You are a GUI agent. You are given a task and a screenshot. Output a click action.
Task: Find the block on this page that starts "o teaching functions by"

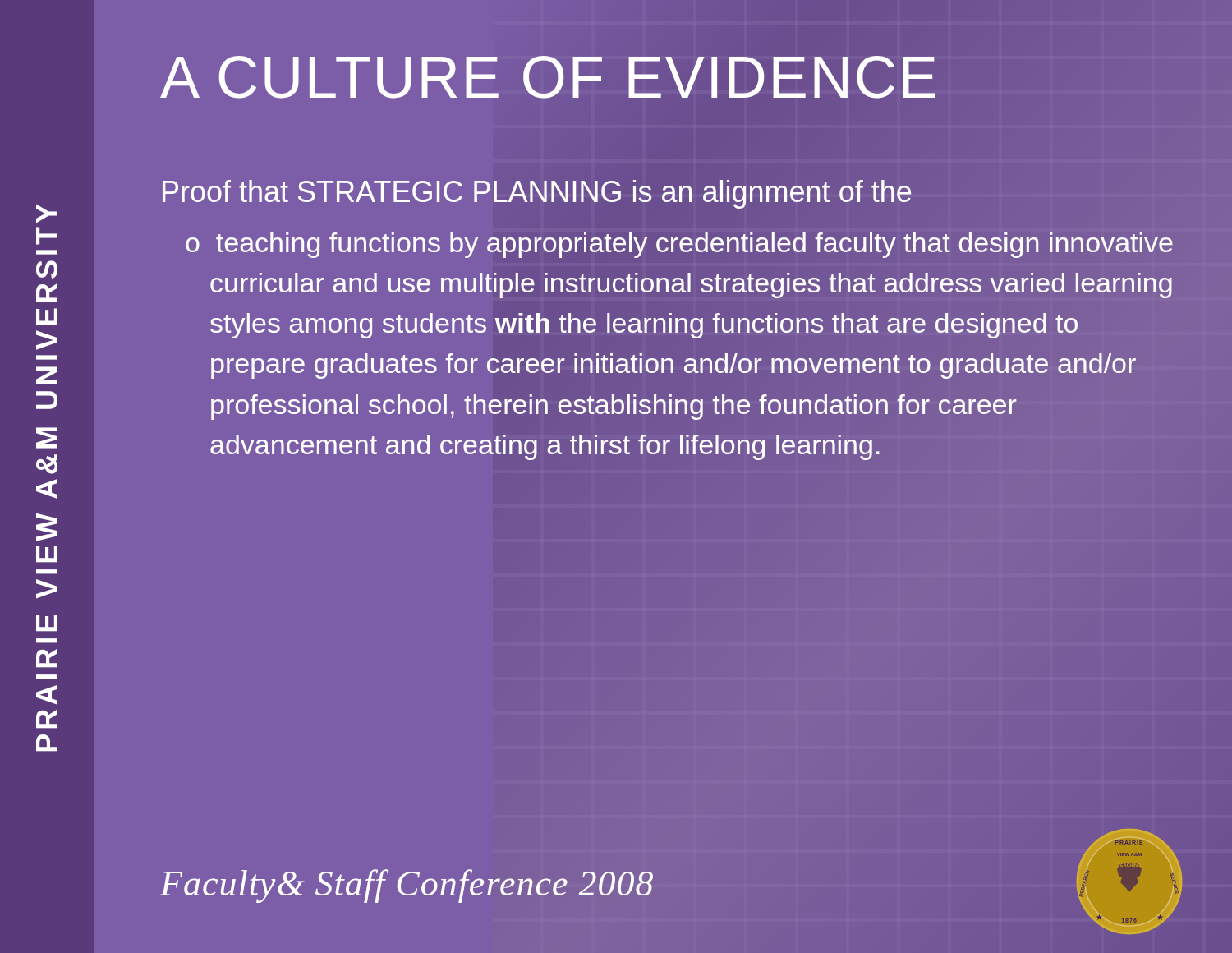tap(679, 343)
